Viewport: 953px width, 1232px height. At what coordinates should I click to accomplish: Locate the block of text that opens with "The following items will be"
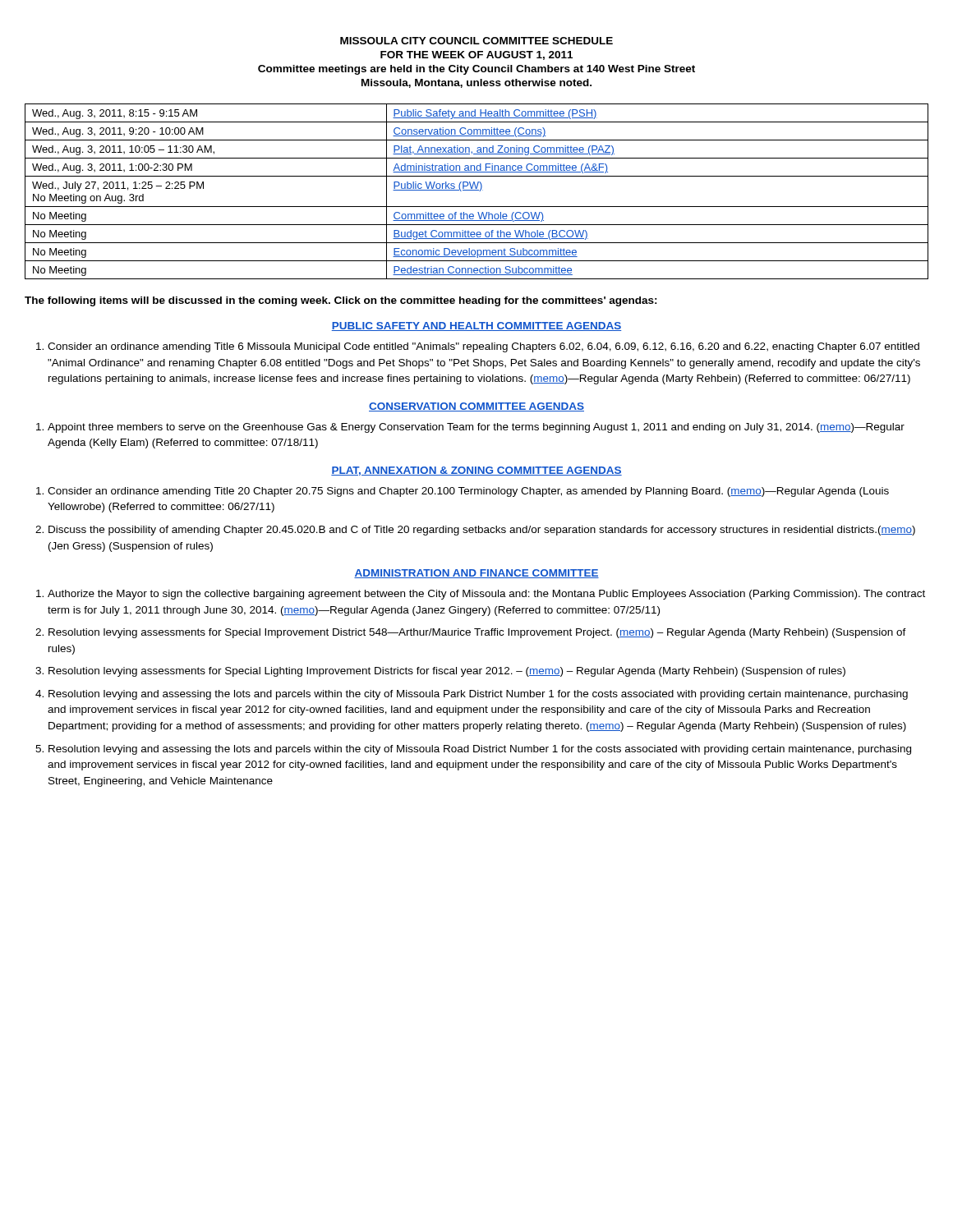pos(341,300)
